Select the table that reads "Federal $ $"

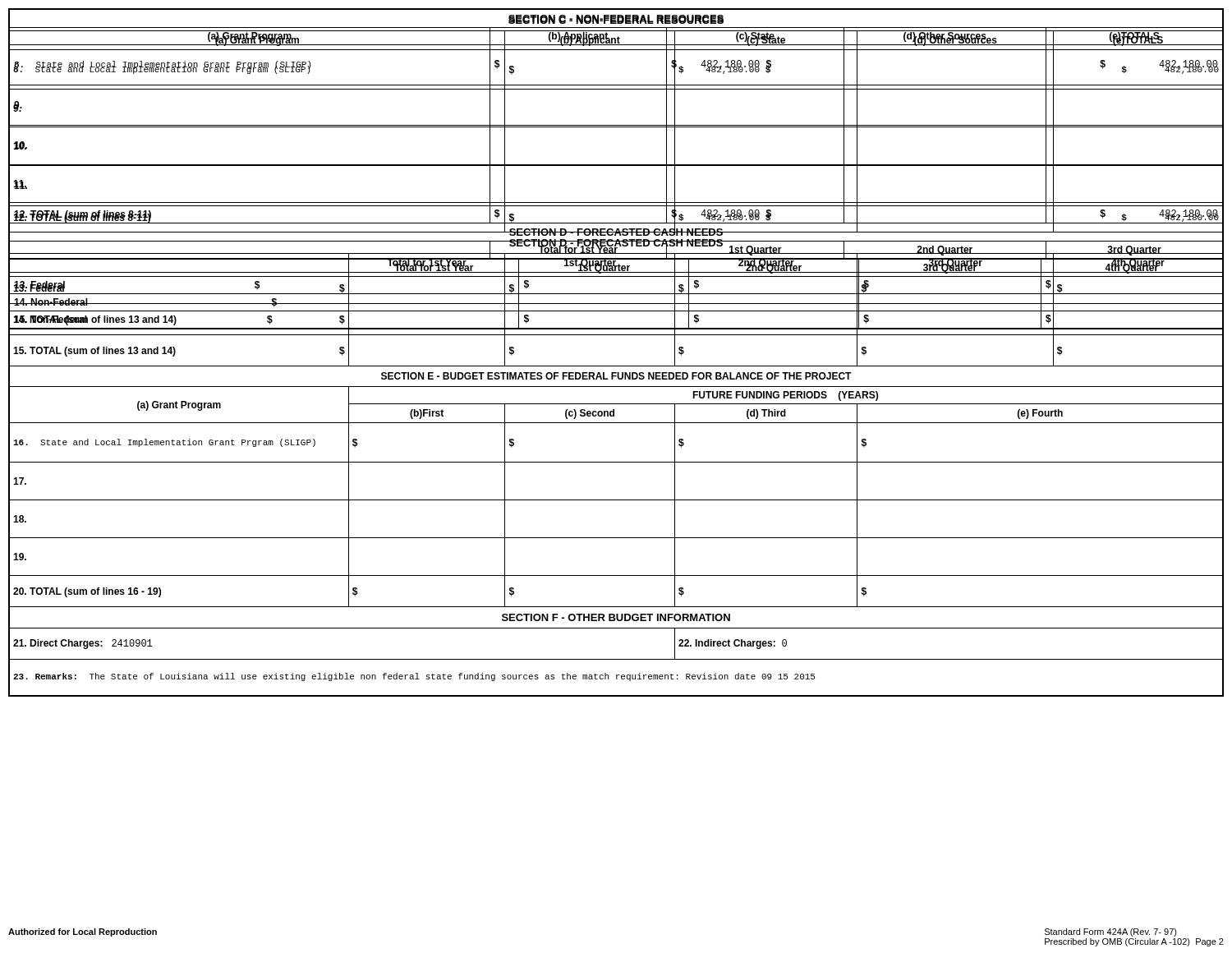[x=616, y=285]
